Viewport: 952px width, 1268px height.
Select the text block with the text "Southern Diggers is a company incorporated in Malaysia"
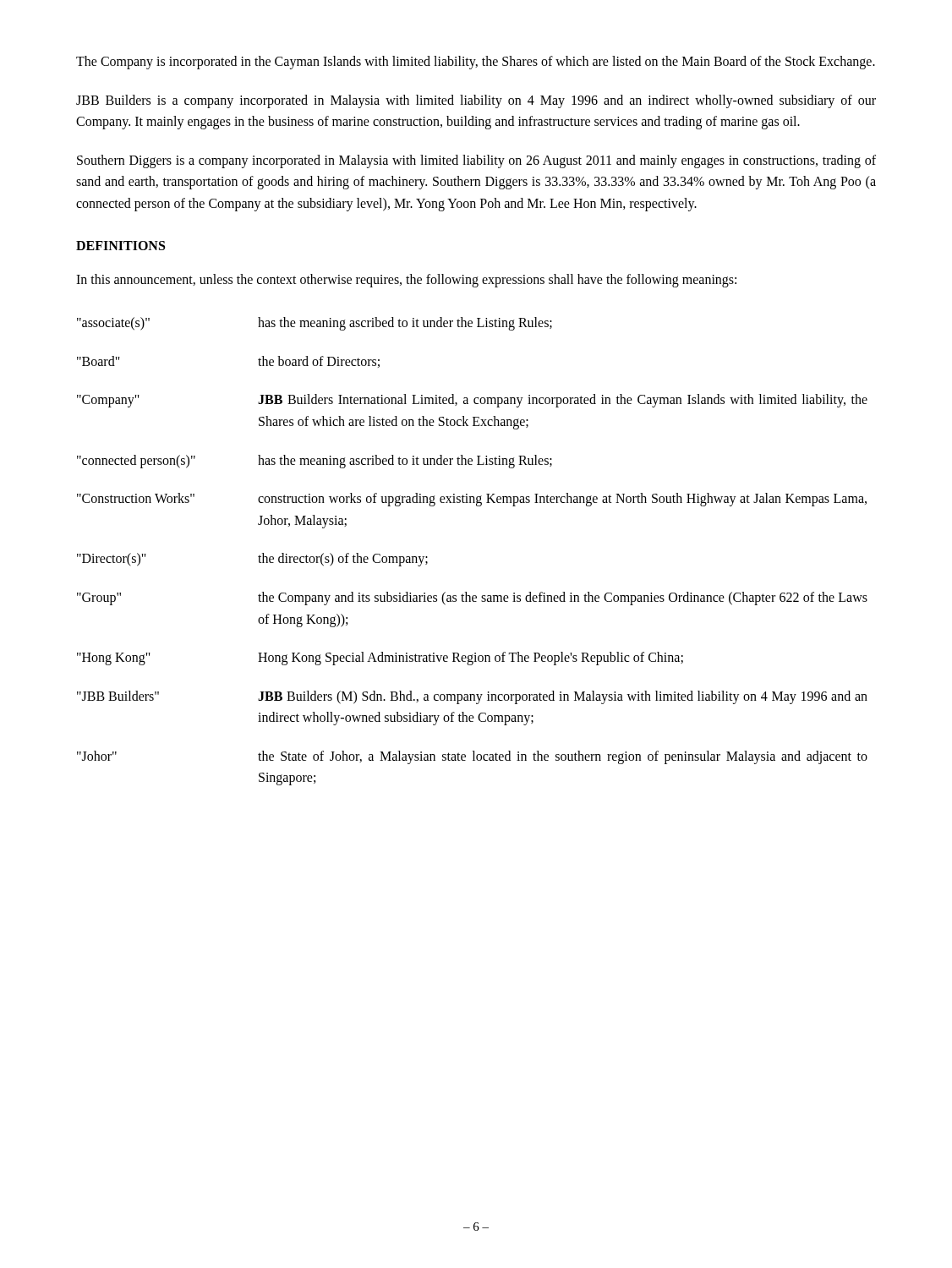[x=476, y=182]
